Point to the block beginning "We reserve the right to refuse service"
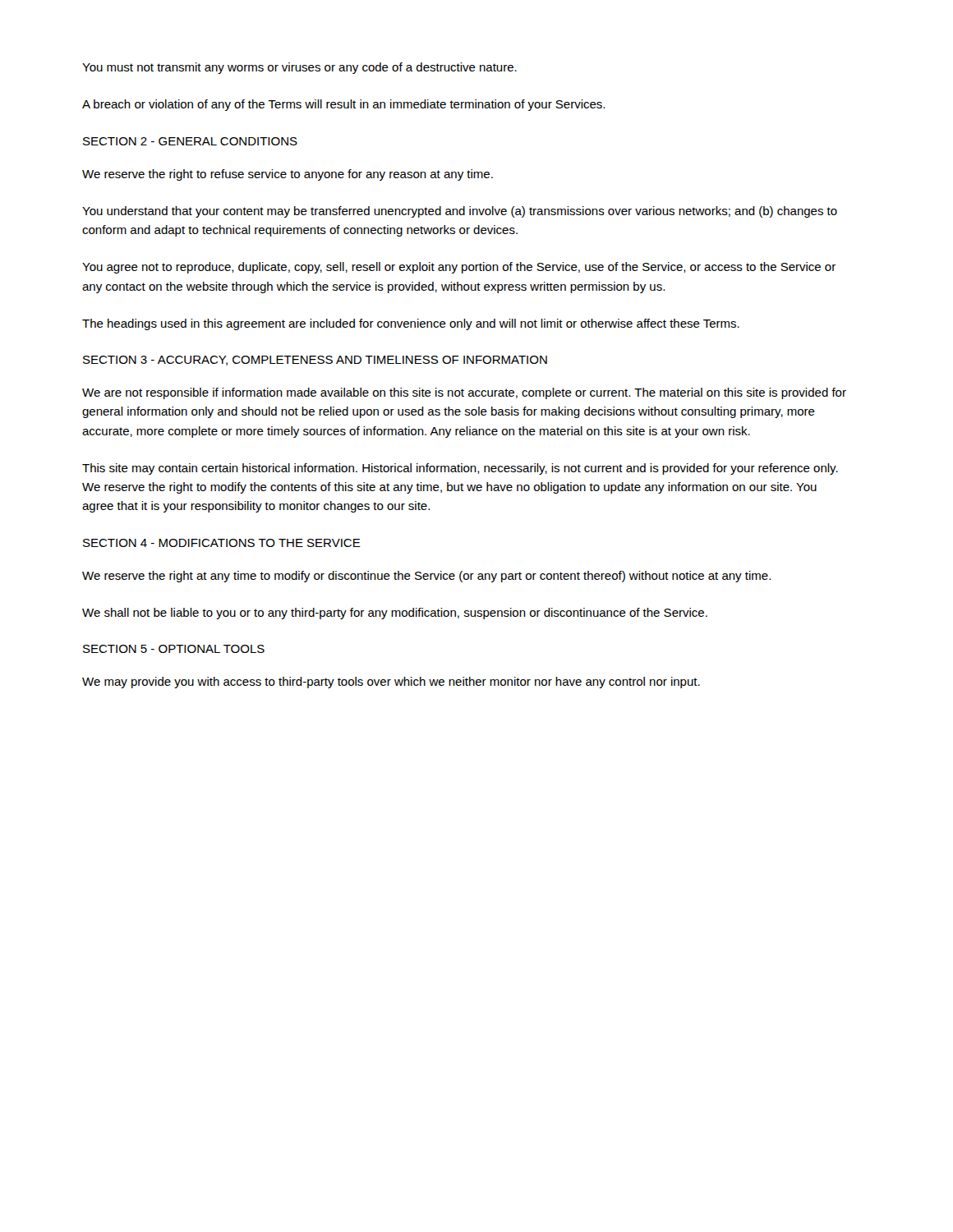Screen dimensions: 1232x953 pos(288,173)
